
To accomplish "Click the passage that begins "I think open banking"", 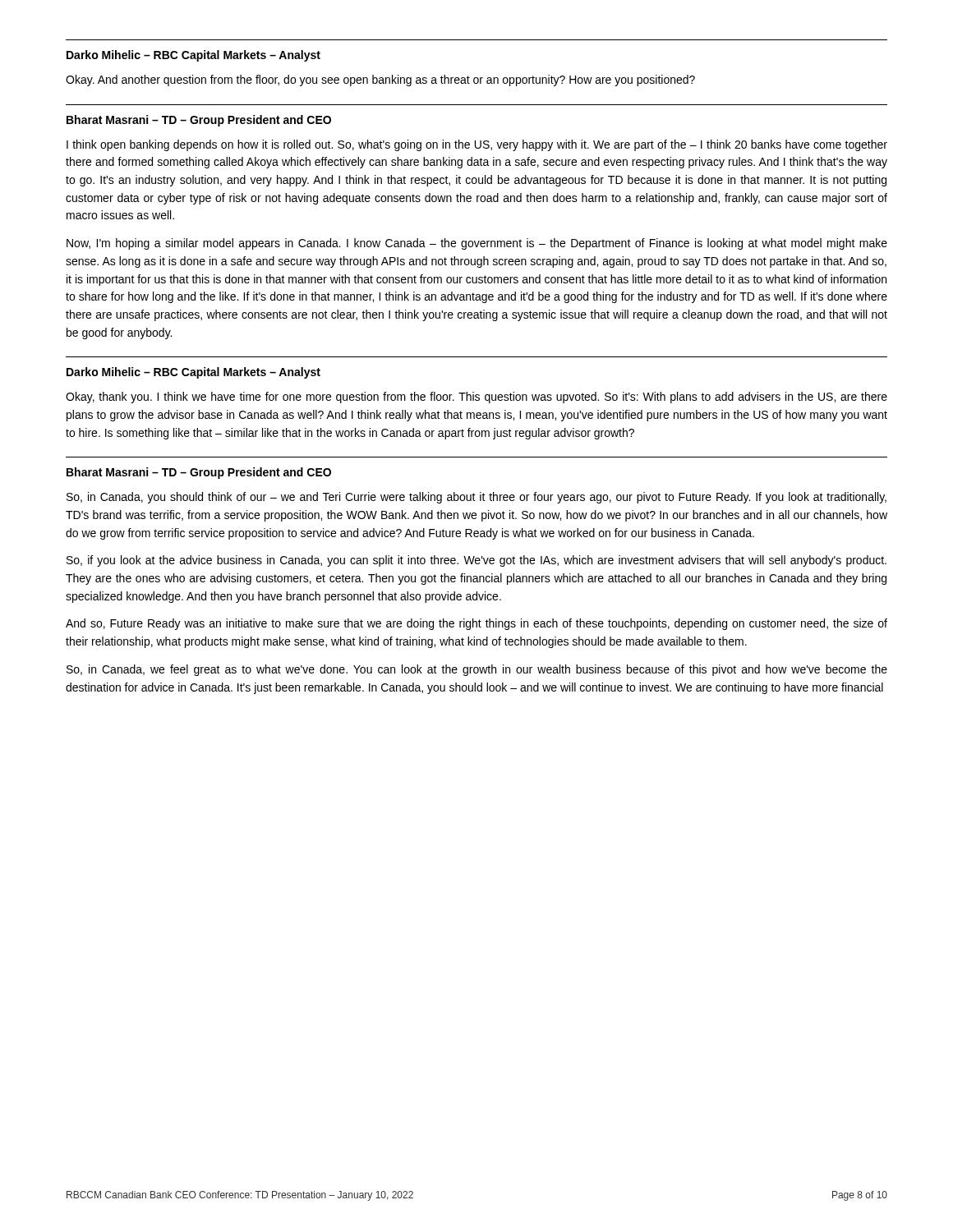I will tap(476, 180).
